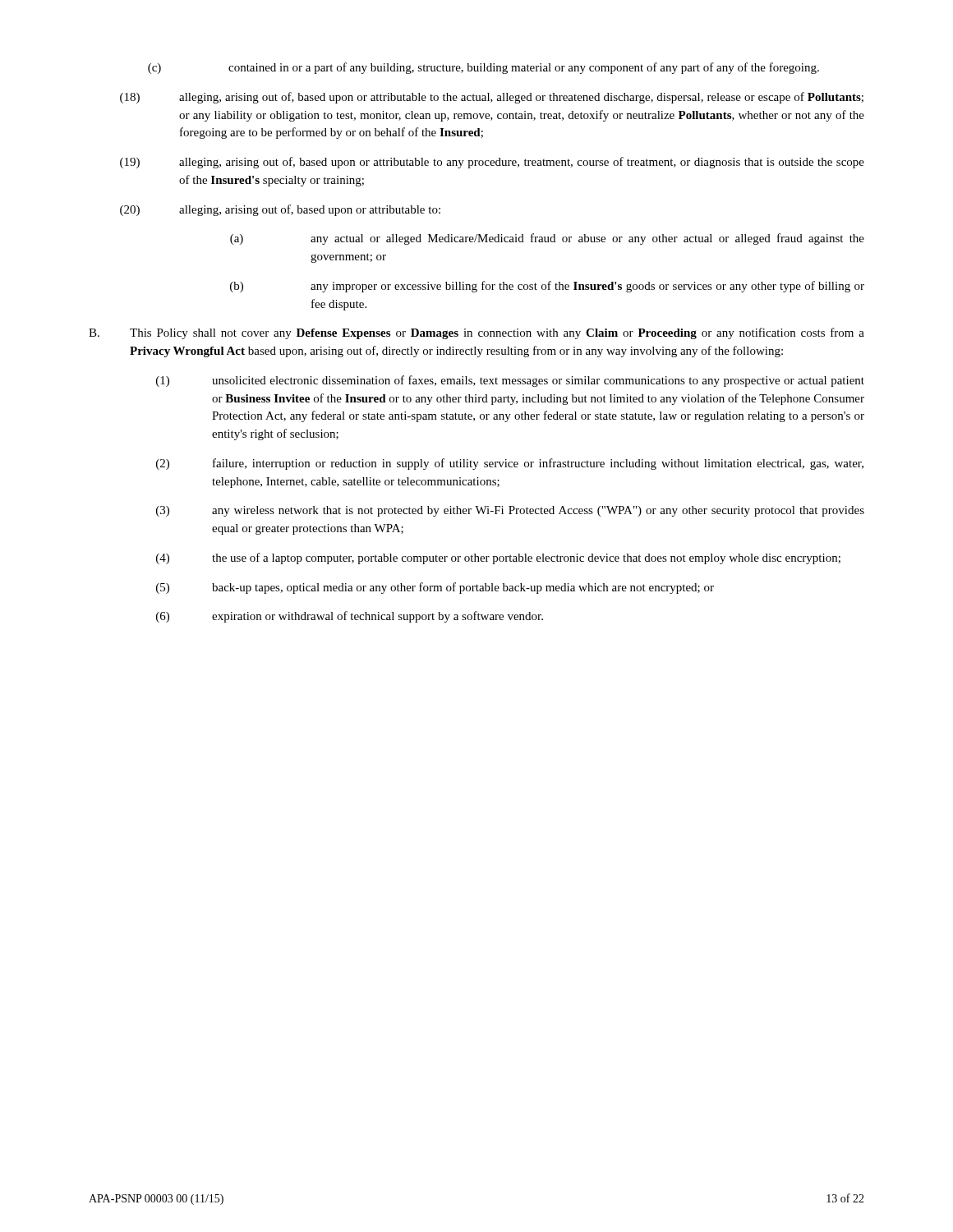Image resolution: width=953 pixels, height=1232 pixels.
Task: Find the text starting "(b) any improper or excessive billing for"
Action: 518,295
